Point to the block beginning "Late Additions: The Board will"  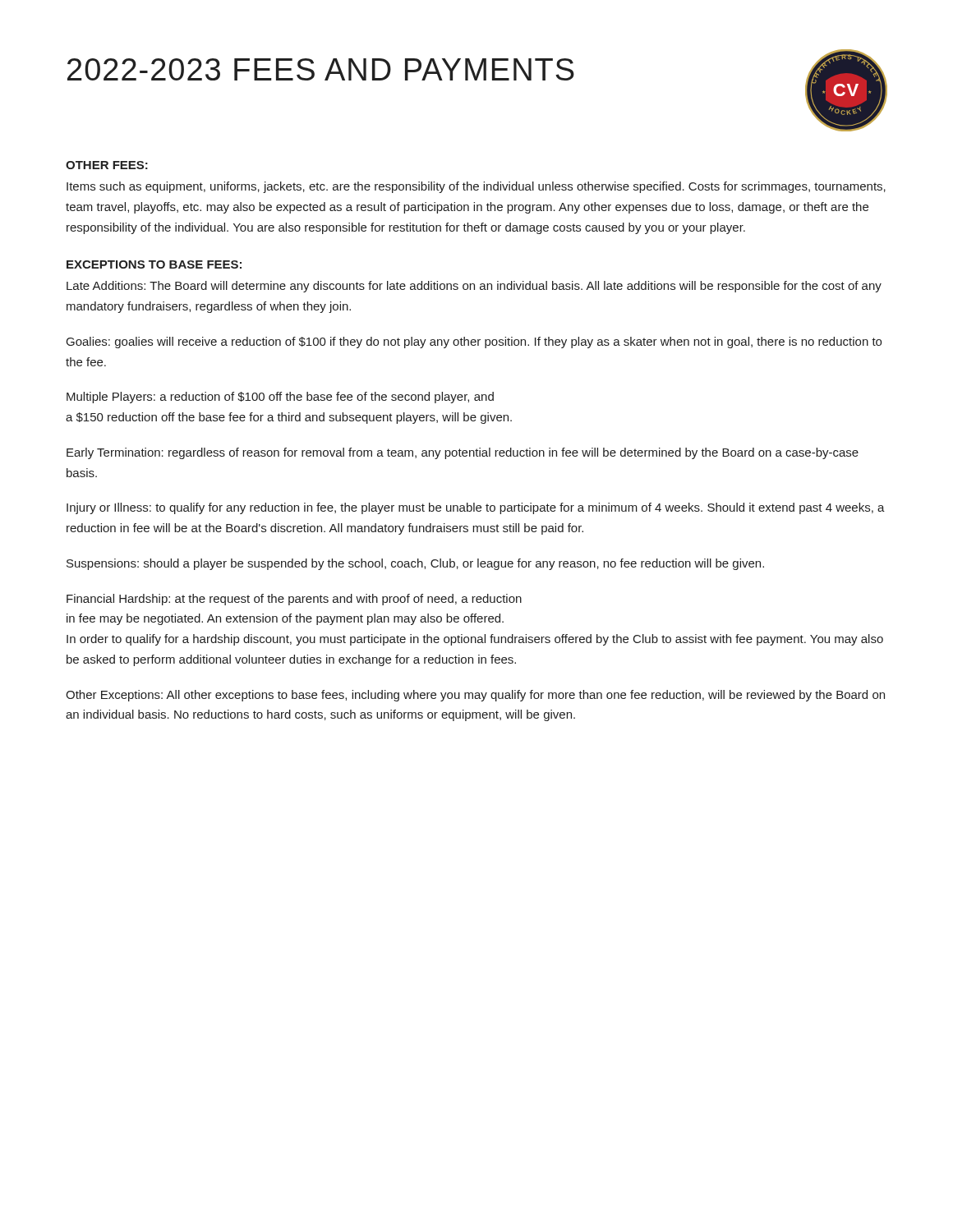coord(474,296)
